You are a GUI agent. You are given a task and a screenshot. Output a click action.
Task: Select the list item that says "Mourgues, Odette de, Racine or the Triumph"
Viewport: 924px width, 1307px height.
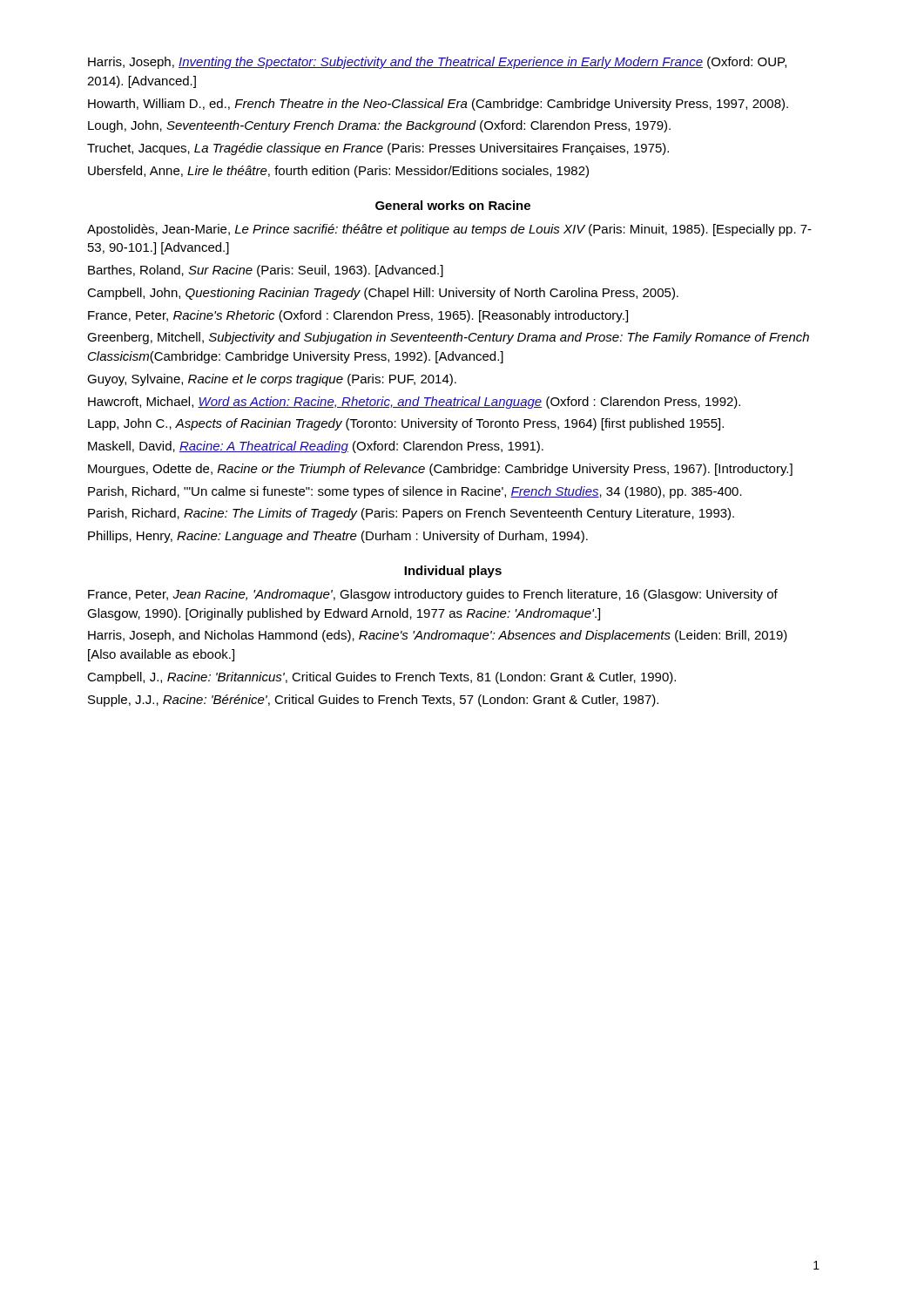coord(453,468)
